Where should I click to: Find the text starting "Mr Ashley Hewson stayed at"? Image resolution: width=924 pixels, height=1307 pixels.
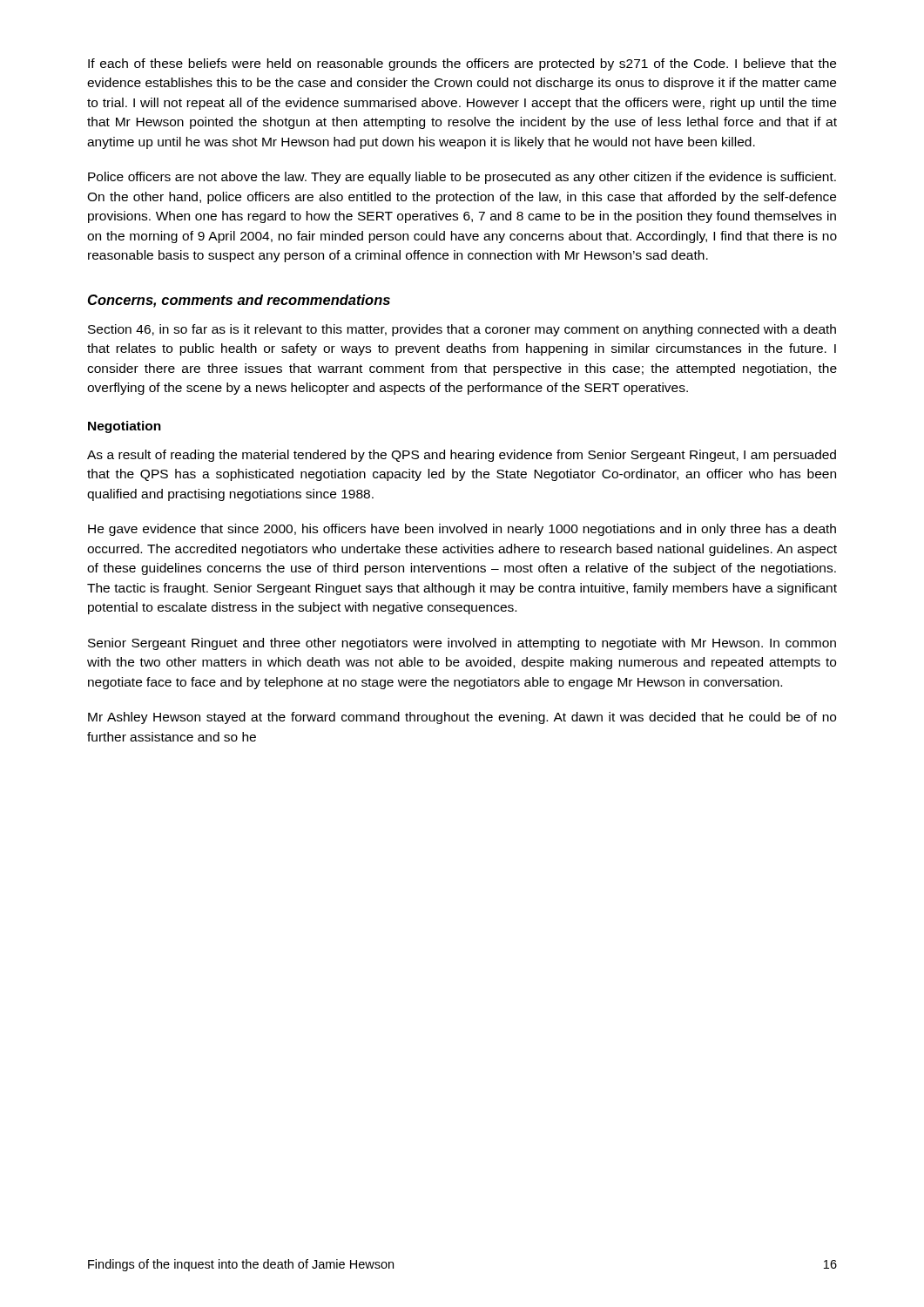click(x=462, y=727)
